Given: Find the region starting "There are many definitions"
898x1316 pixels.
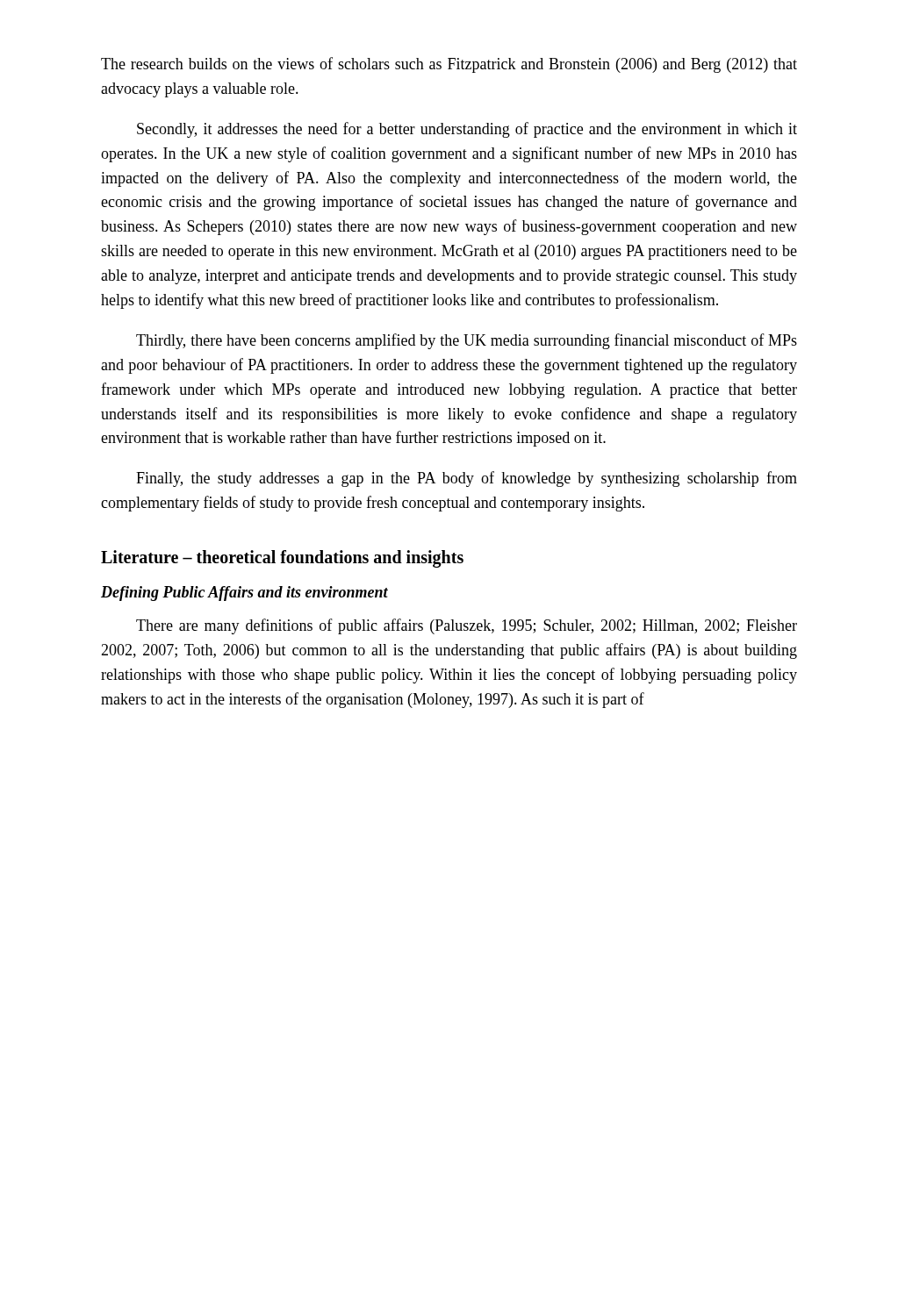Looking at the screenshot, I should point(449,663).
